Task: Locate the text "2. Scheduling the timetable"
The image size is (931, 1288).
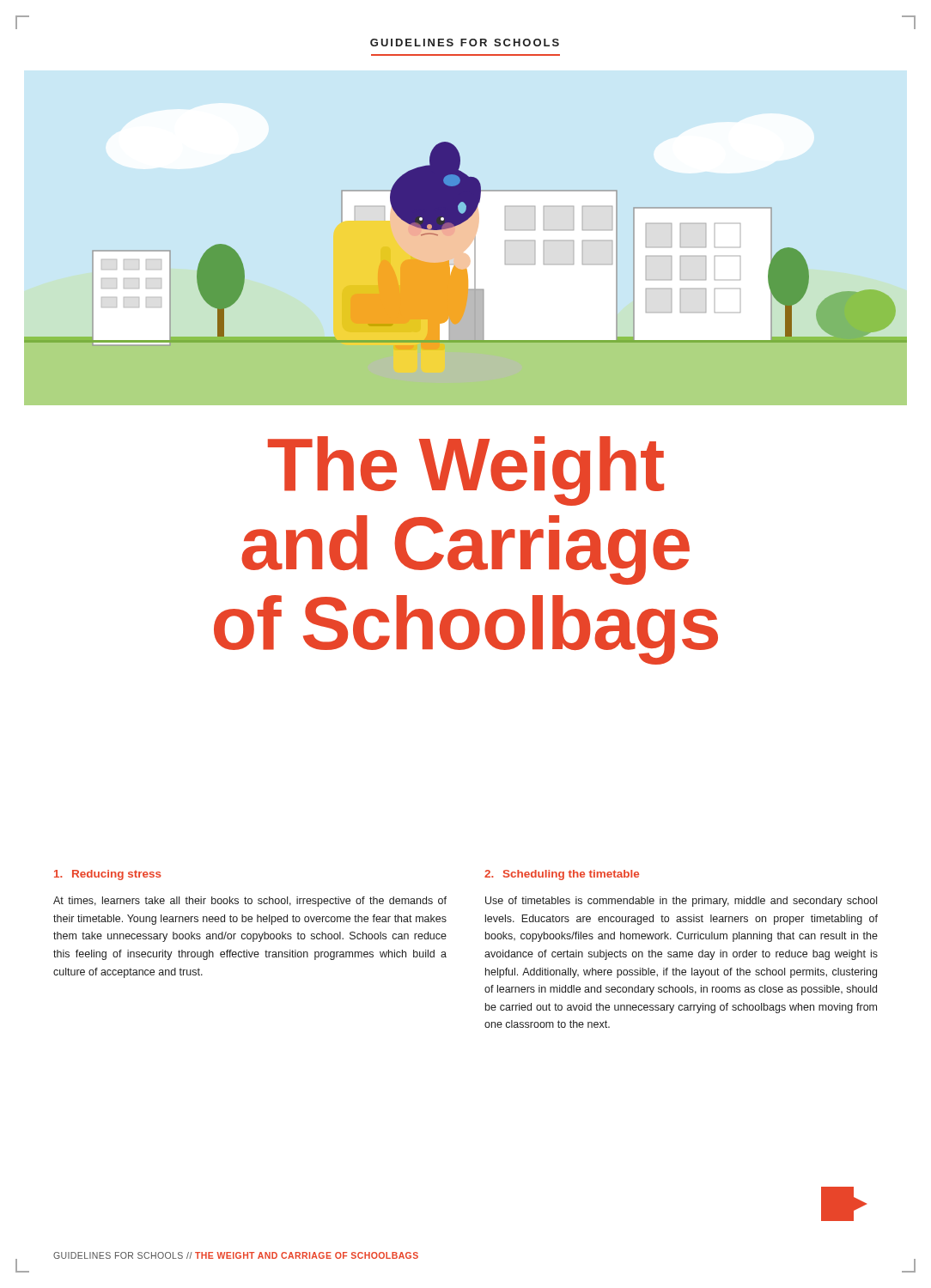Action: (562, 874)
